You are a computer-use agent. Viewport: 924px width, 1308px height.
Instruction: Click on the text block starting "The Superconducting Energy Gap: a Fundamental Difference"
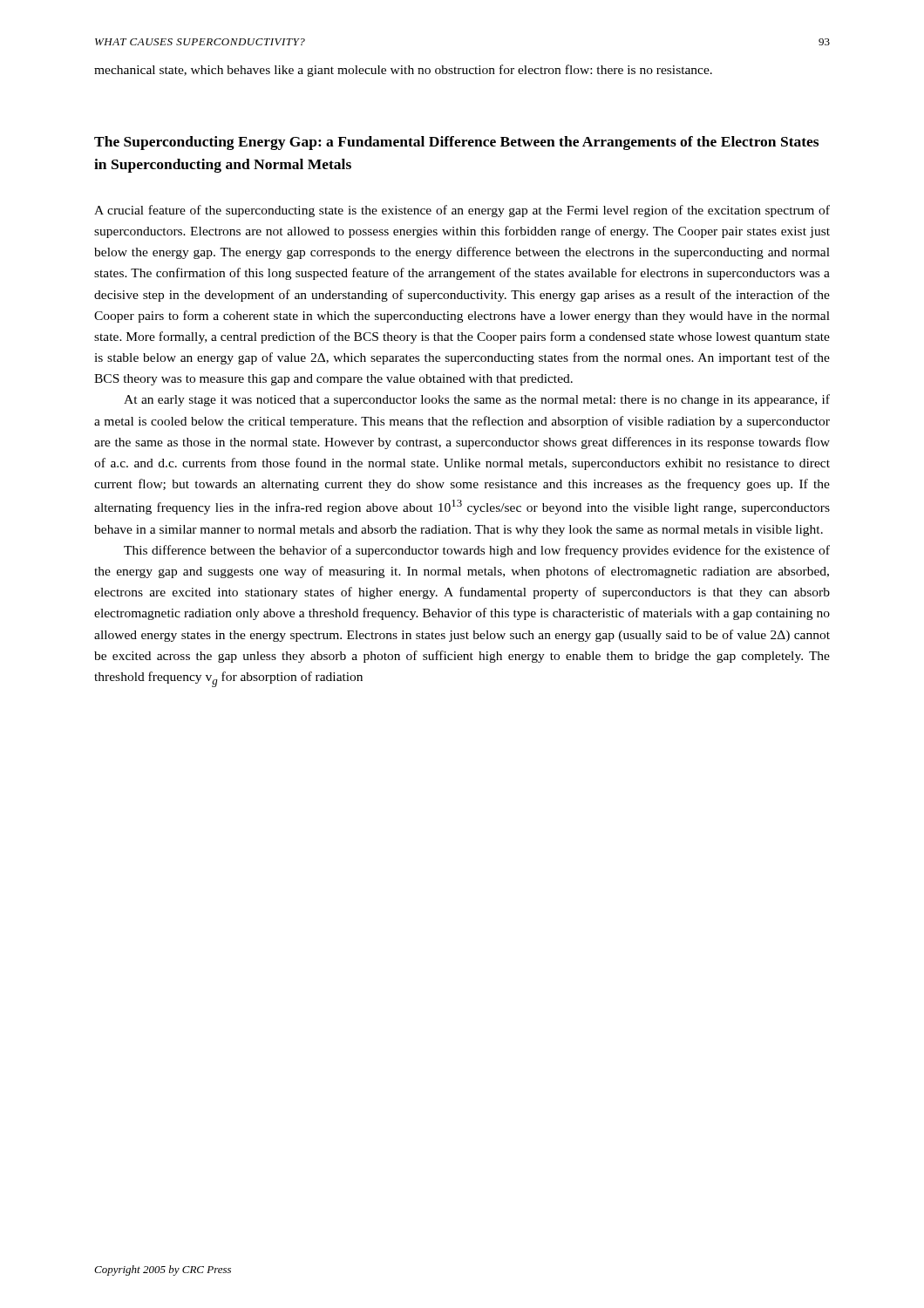[x=457, y=152]
